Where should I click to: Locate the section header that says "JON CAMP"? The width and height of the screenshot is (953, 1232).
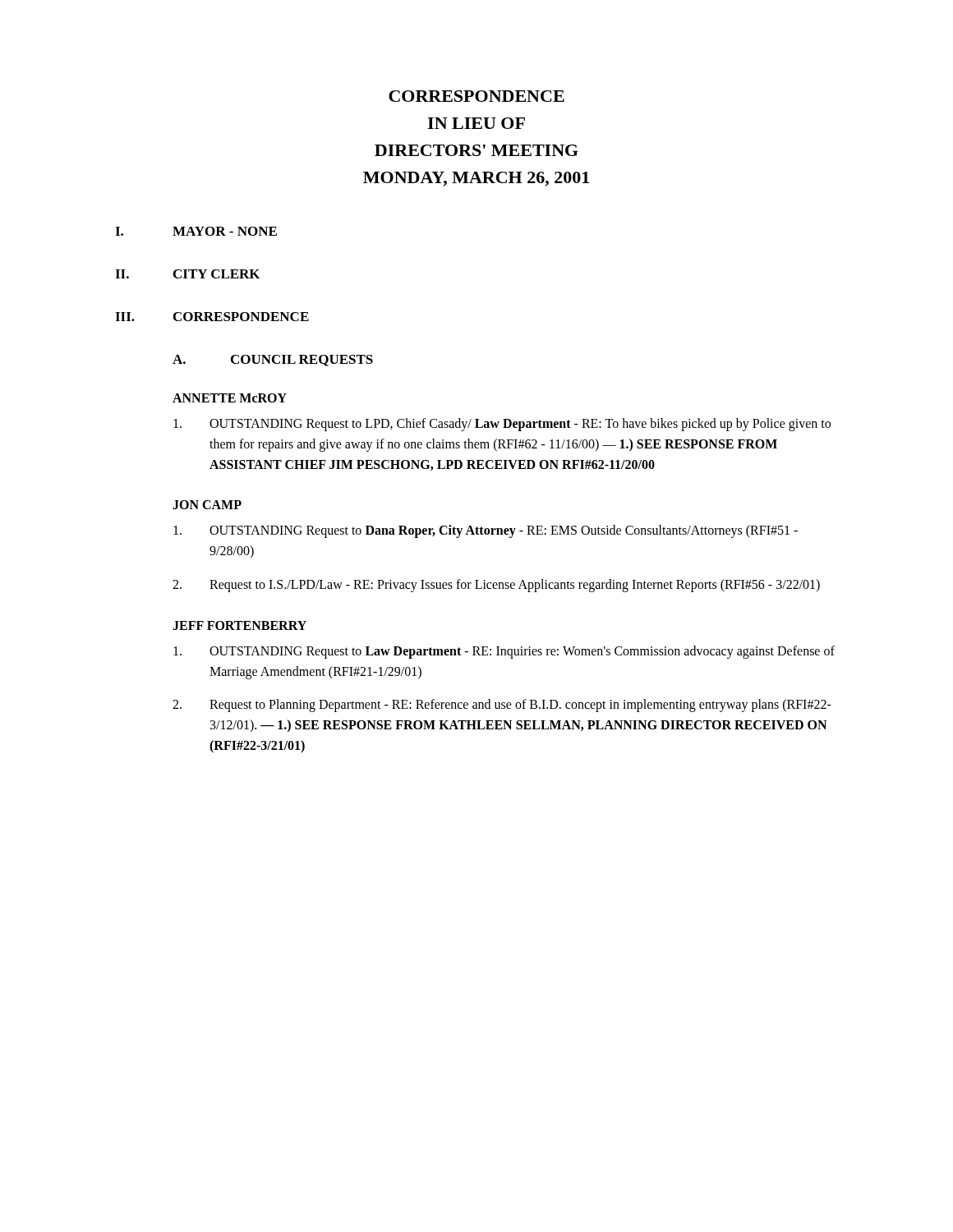point(207,505)
